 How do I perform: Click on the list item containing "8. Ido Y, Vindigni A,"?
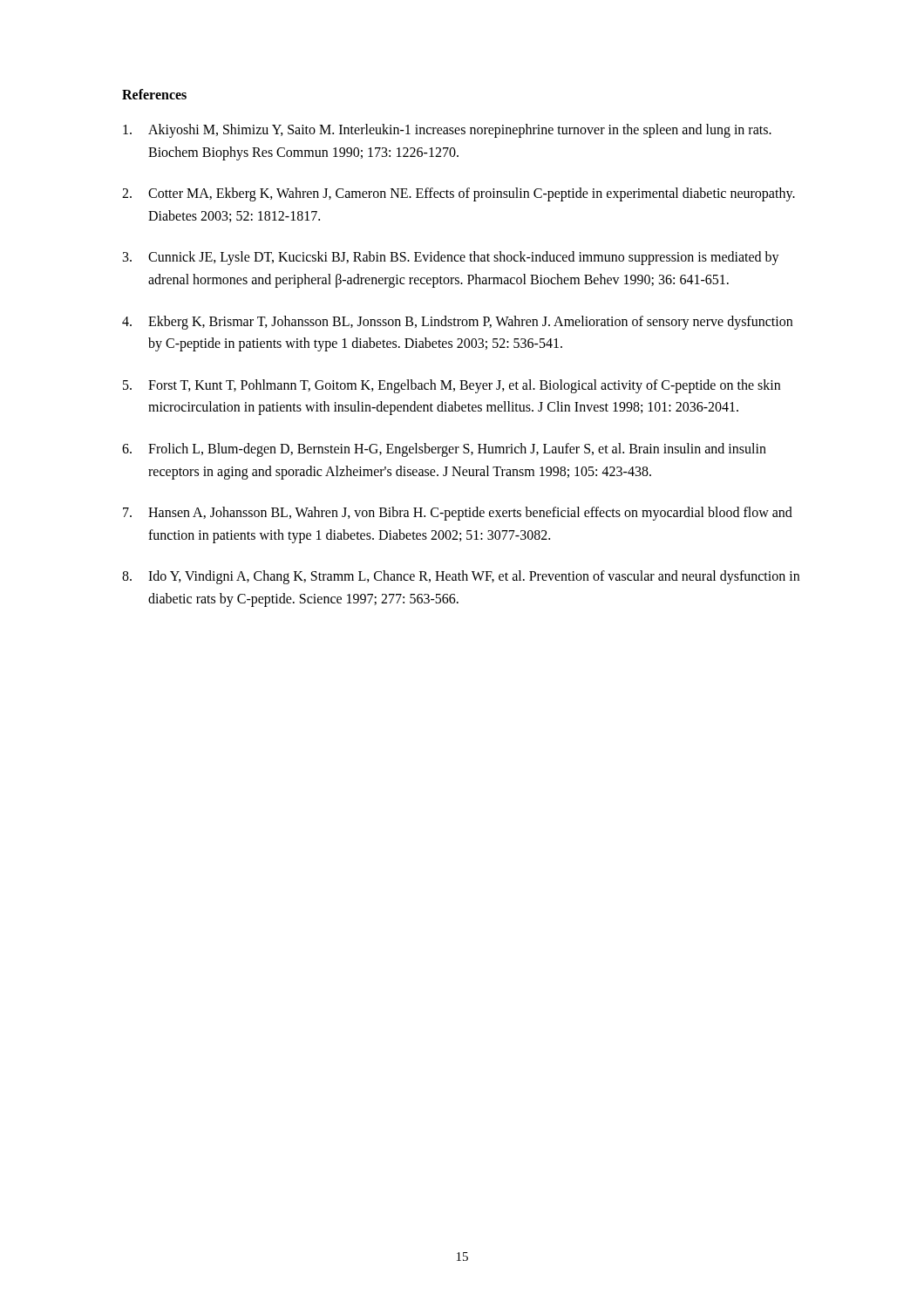point(462,588)
